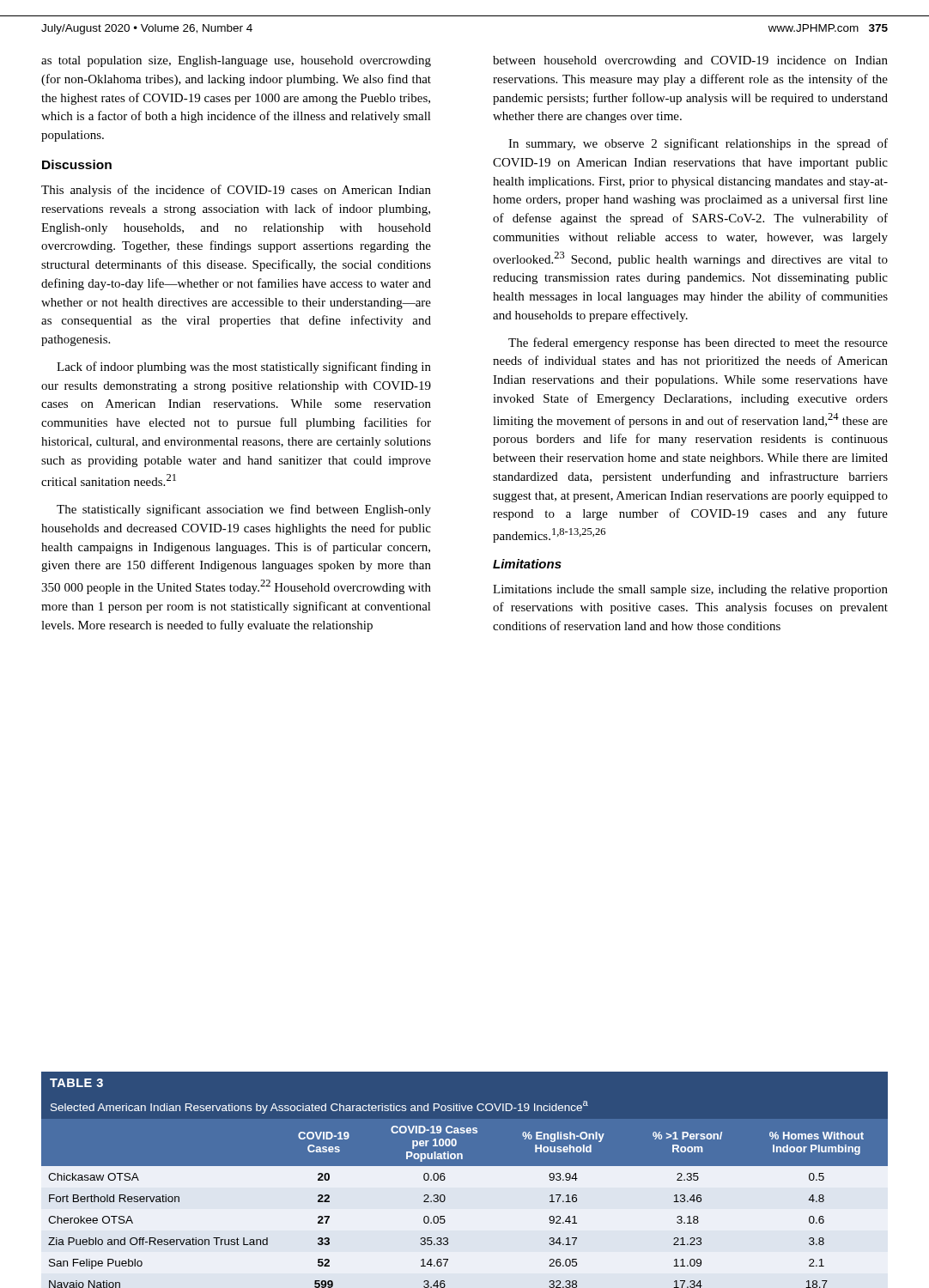Click on the text block that reads "In summary, we observe 2 significant"
929x1288 pixels.
(690, 230)
